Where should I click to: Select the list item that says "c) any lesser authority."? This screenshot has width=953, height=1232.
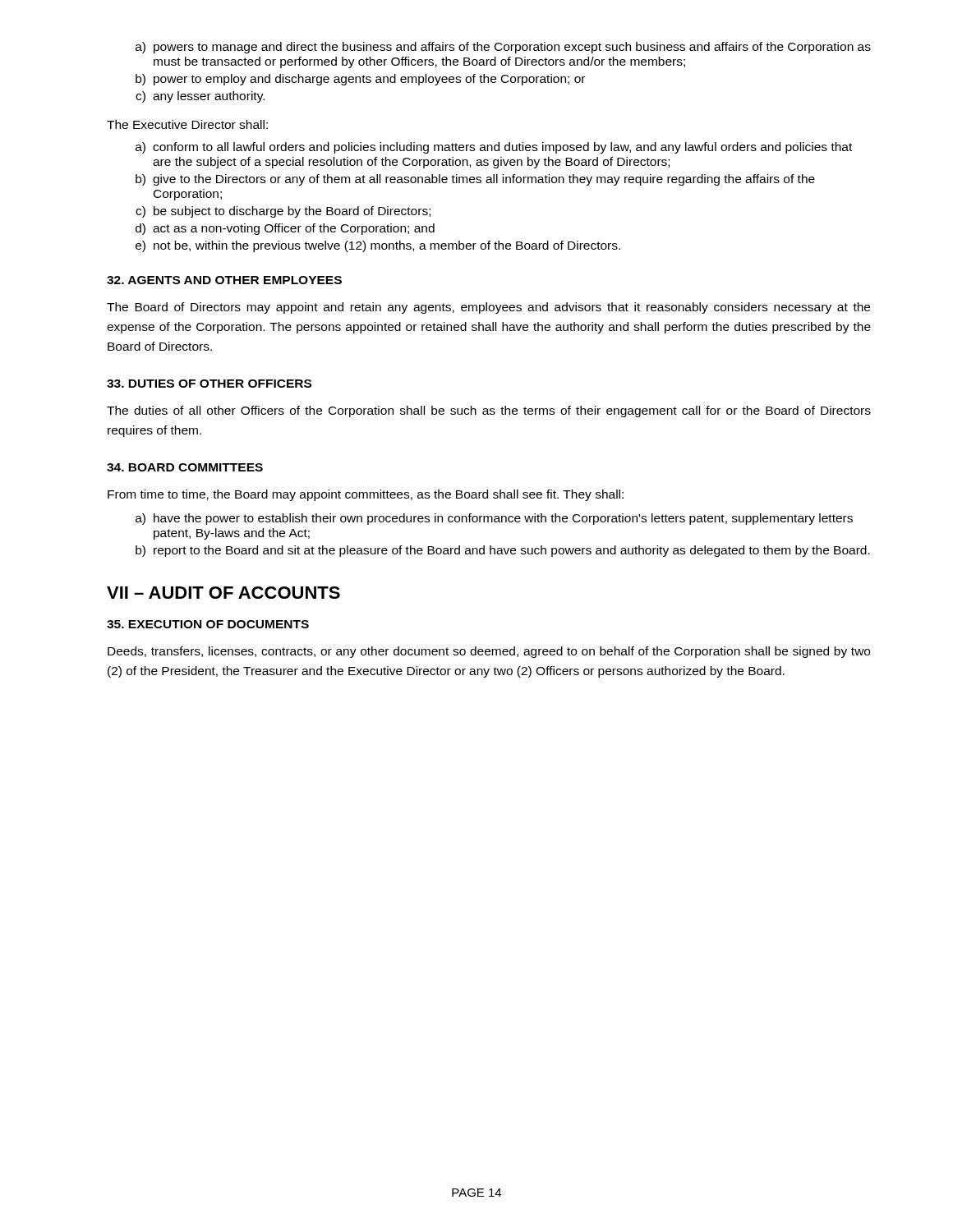[x=200, y=97]
